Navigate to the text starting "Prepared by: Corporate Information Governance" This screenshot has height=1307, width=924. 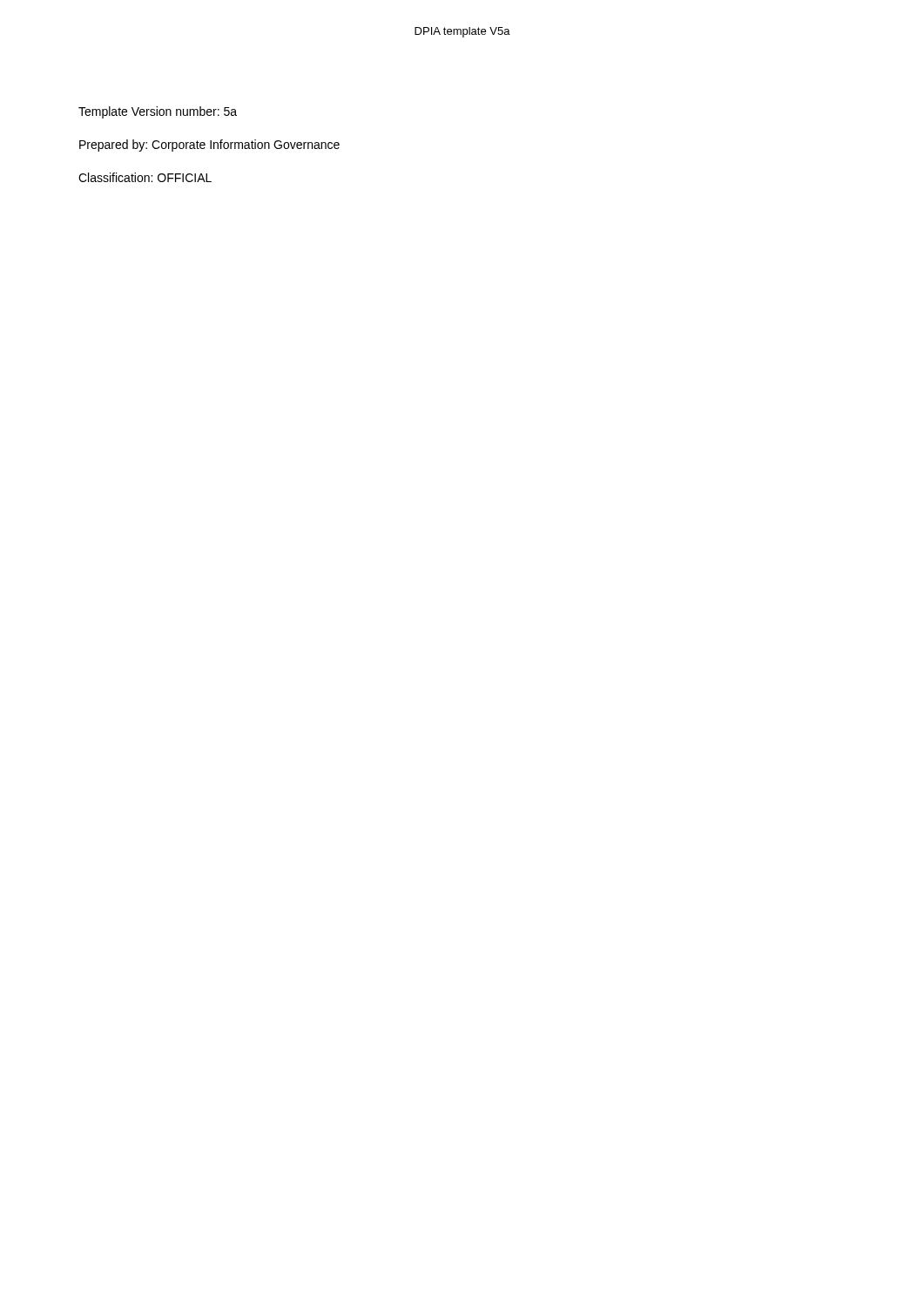pyautogui.click(x=209, y=145)
